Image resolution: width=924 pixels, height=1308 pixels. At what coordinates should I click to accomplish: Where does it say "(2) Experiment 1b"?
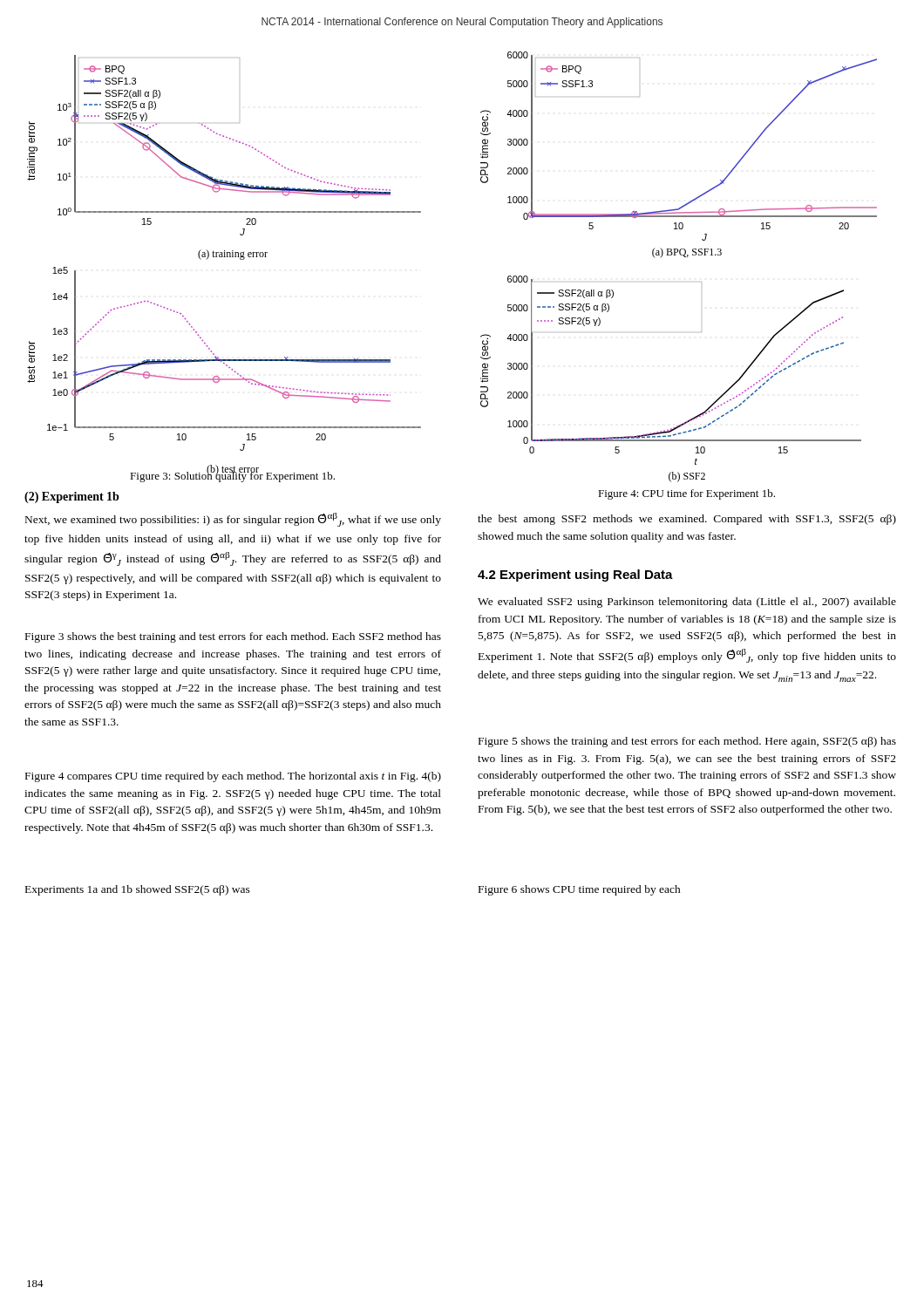pyautogui.click(x=72, y=497)
